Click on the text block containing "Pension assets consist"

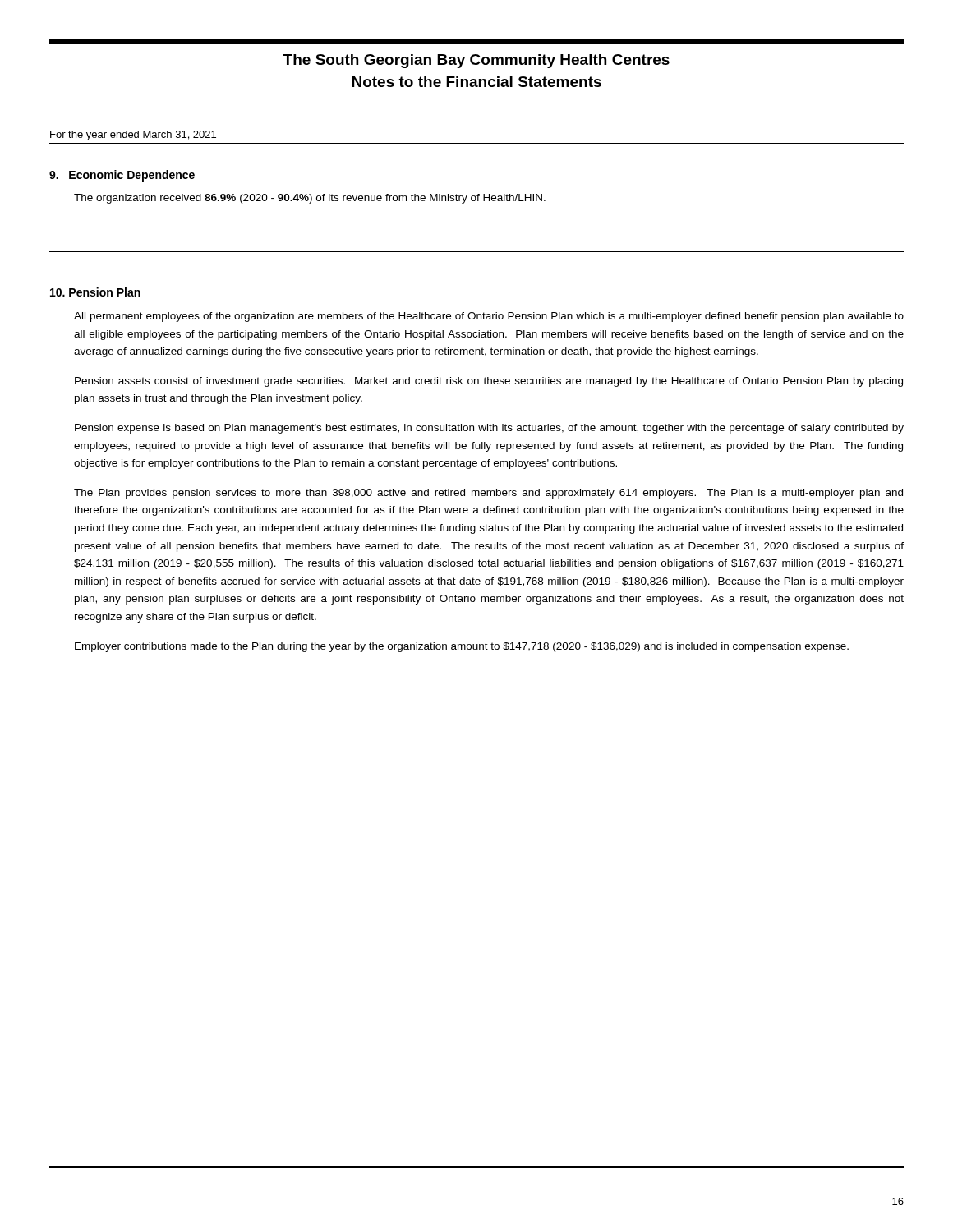[x=489, y=389]
